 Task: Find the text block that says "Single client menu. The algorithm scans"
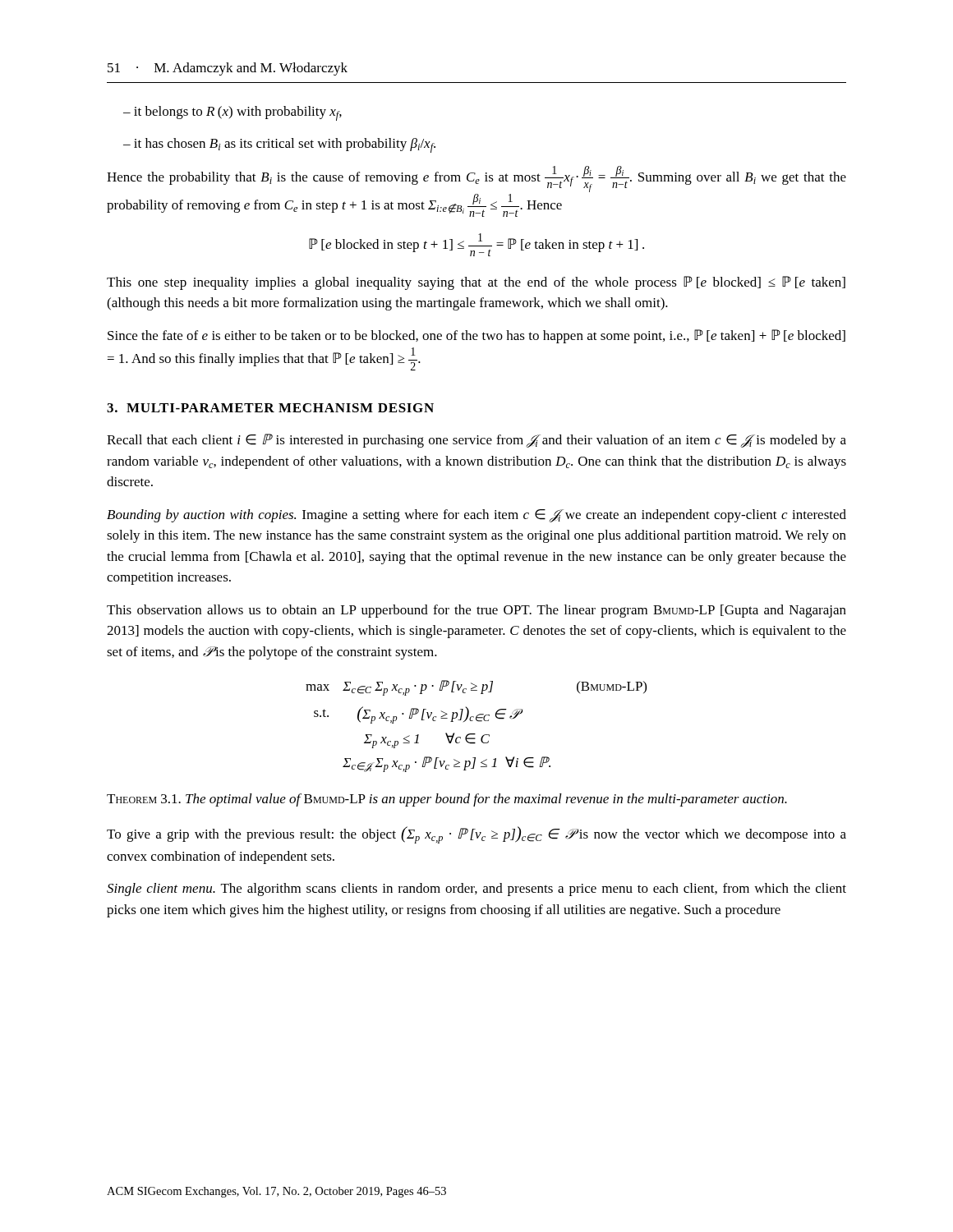pyautogui.click(x=476, y=899)
